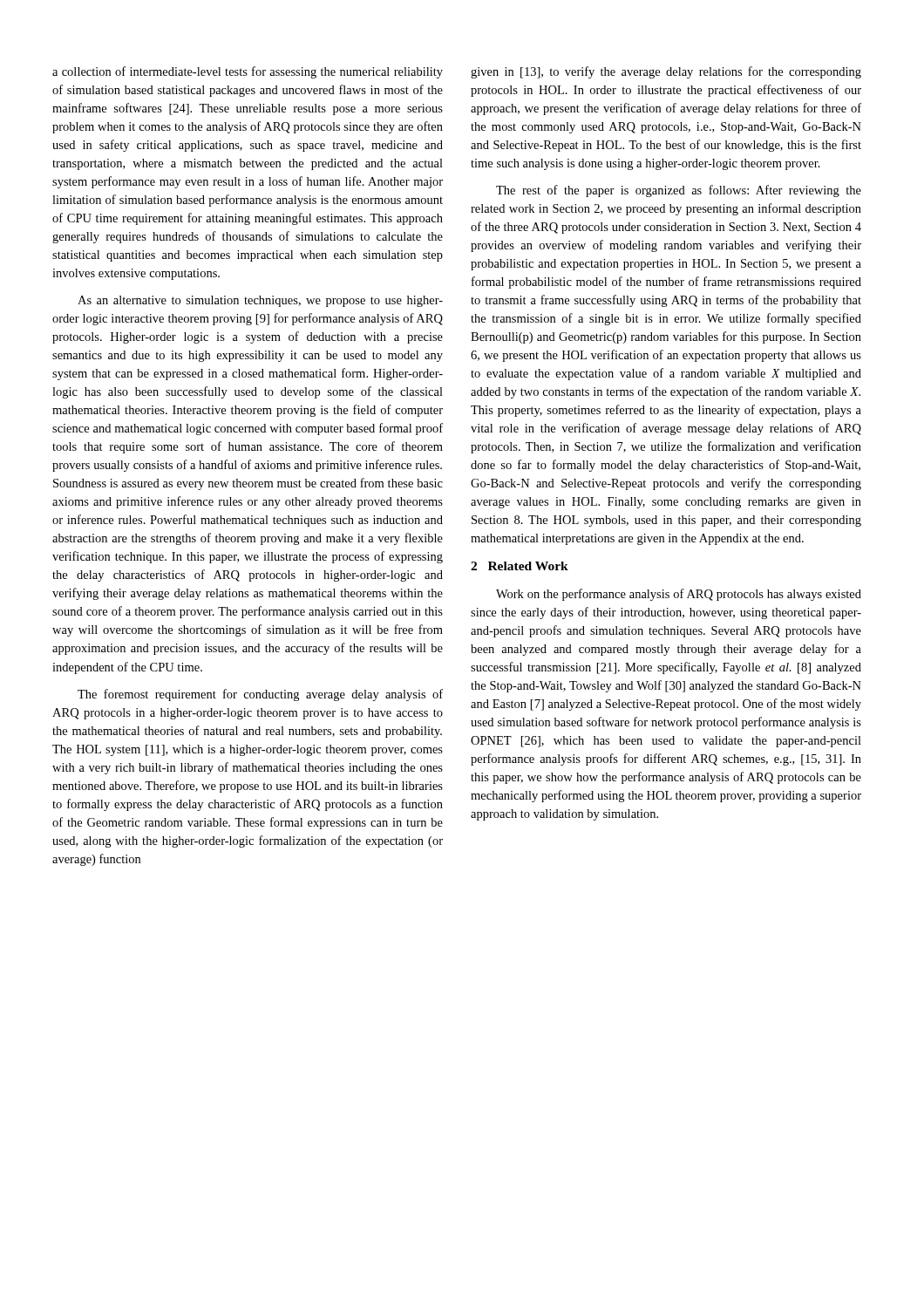Select the element starting "As an alternative"
This screenshot has width=924, height=1308.
248,484
